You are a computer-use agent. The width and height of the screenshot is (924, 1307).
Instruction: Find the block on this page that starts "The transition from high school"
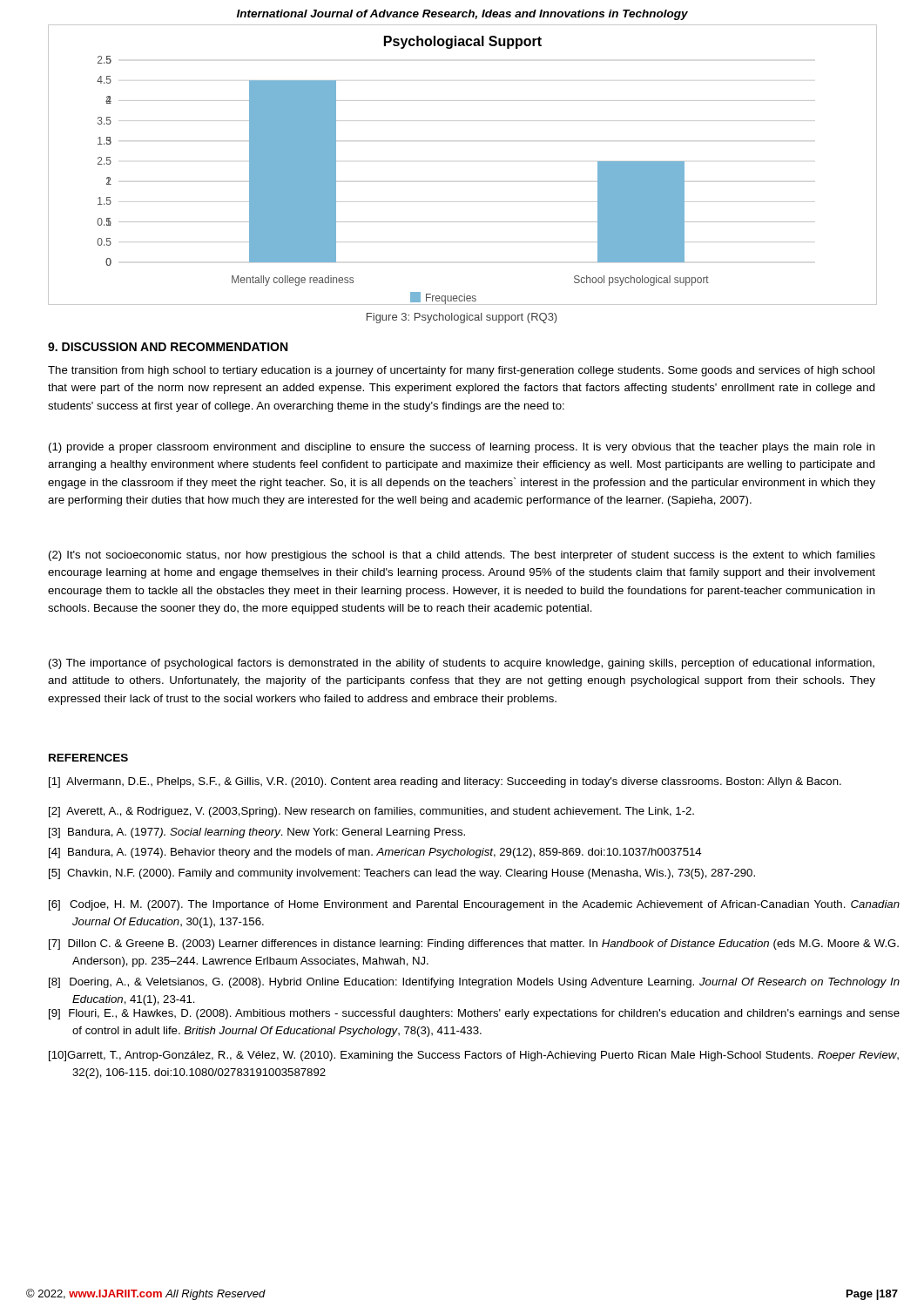[x=462, y=388]
